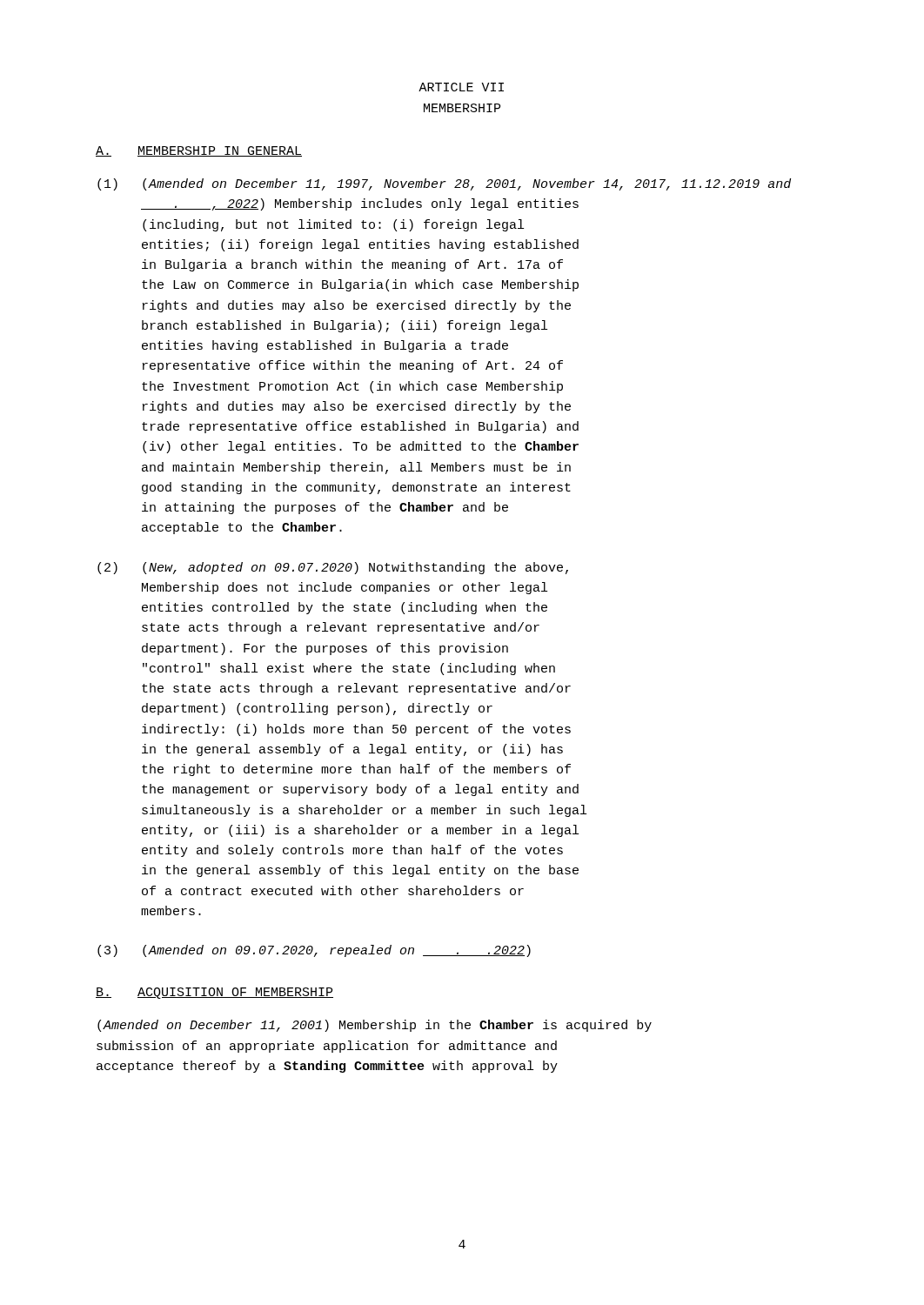Find the list item that says "(1) (Amended on December 11, 1997, November 28,"
Viewport: 924px width, 1305px height.
[462, 357]
